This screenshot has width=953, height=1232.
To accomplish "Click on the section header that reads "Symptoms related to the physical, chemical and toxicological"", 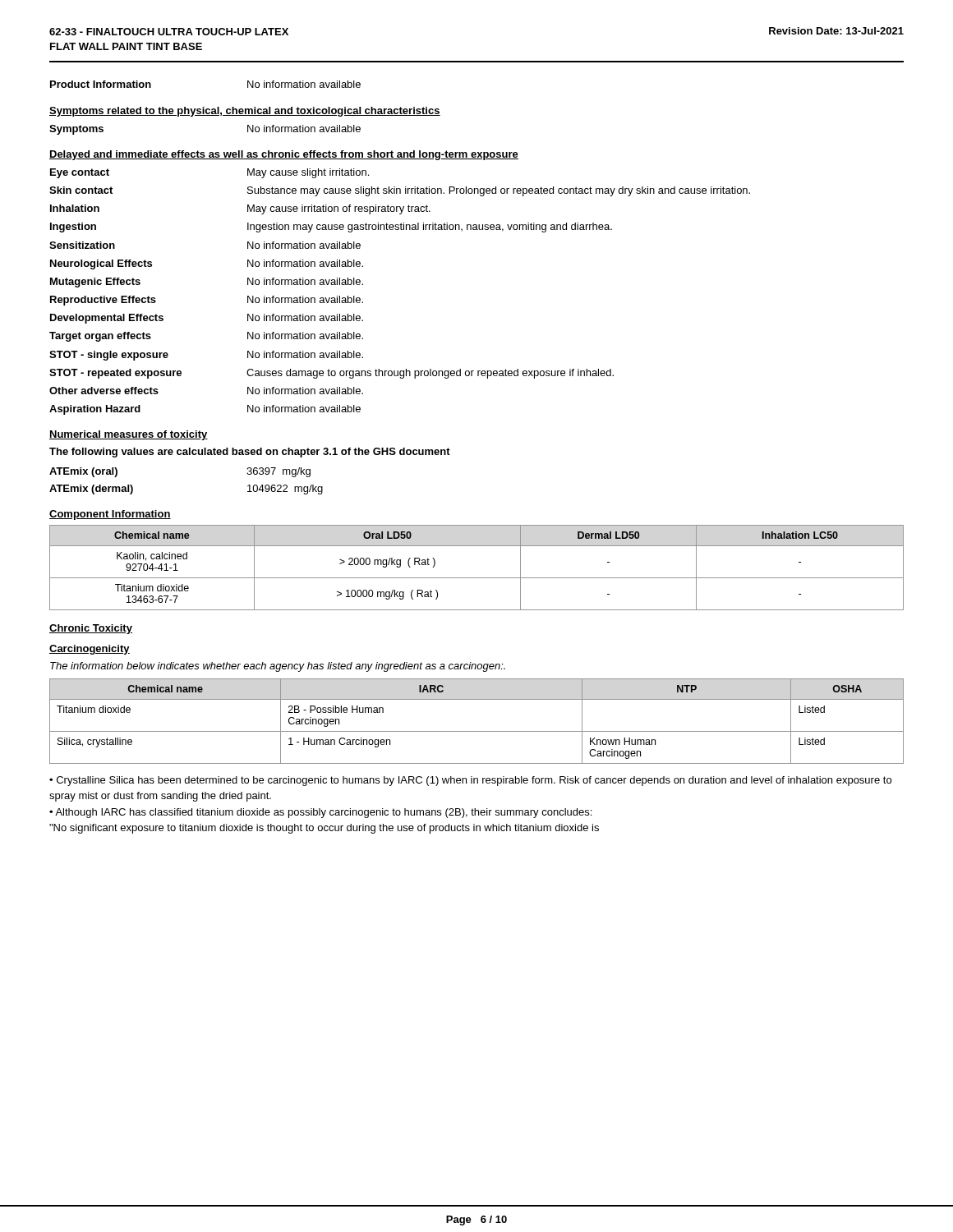I will [245, 110].
